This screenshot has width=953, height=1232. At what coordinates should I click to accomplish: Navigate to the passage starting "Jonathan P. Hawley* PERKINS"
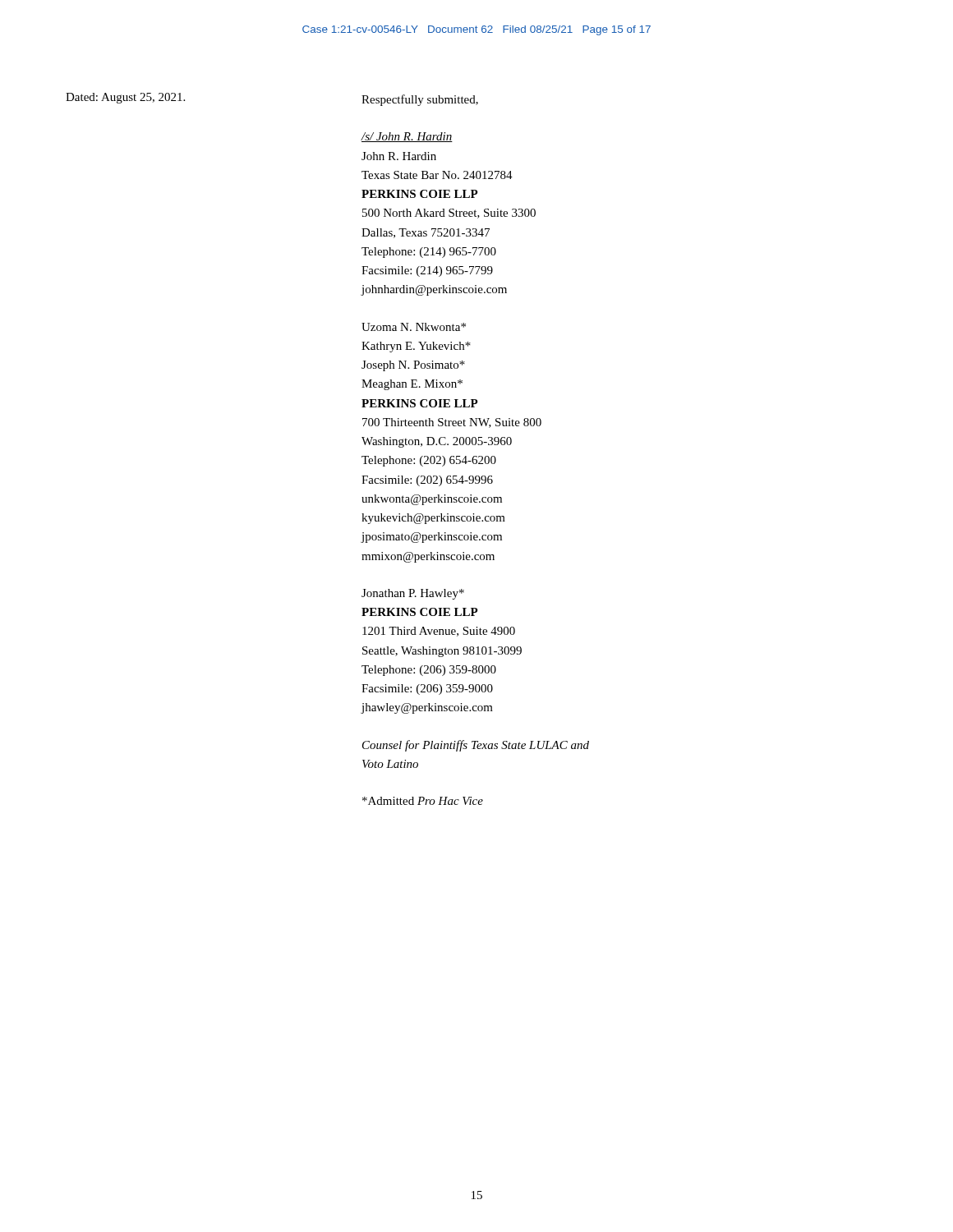point(442,650)
